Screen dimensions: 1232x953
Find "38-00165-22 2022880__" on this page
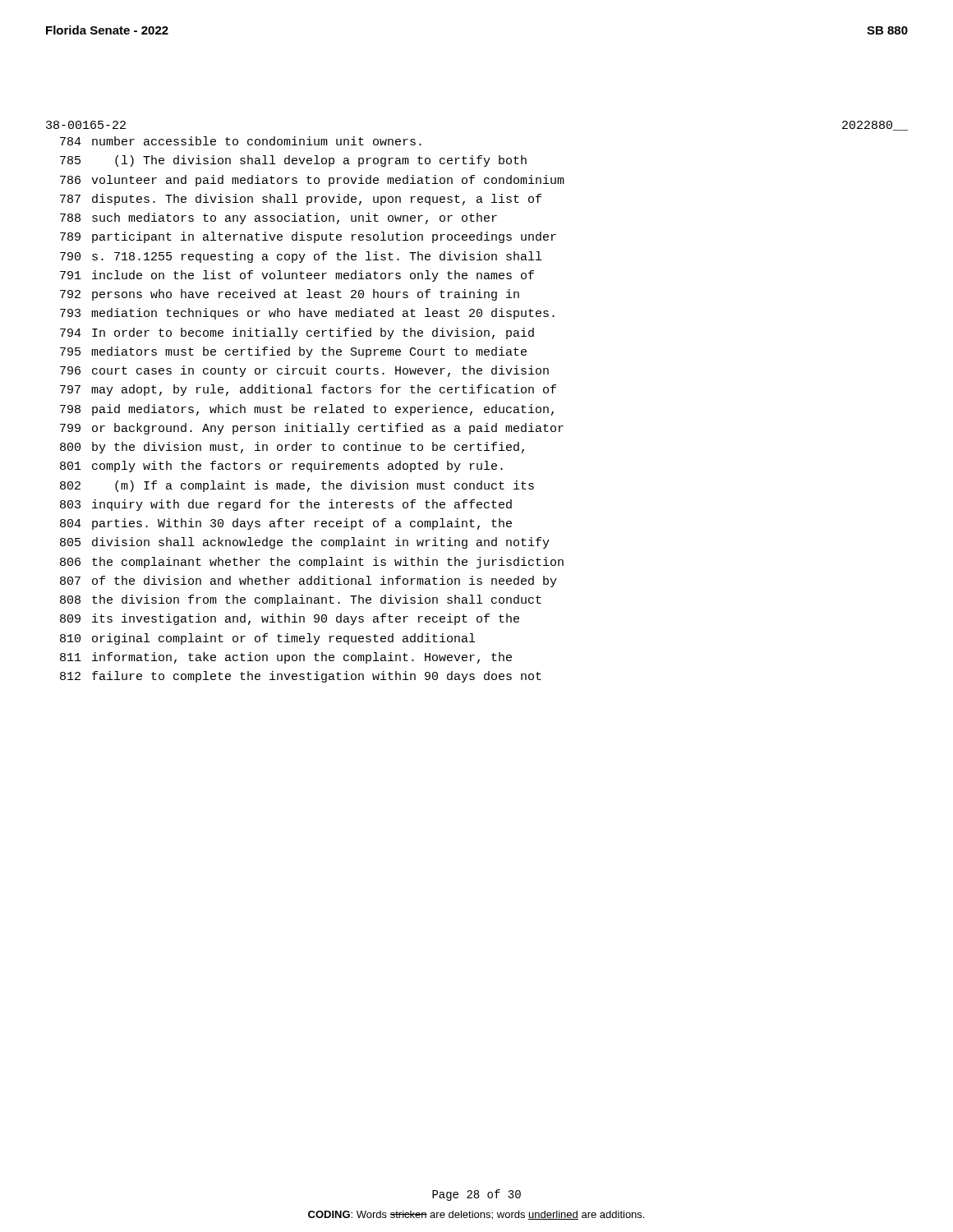pyautogui.click(x=86, y=125)
